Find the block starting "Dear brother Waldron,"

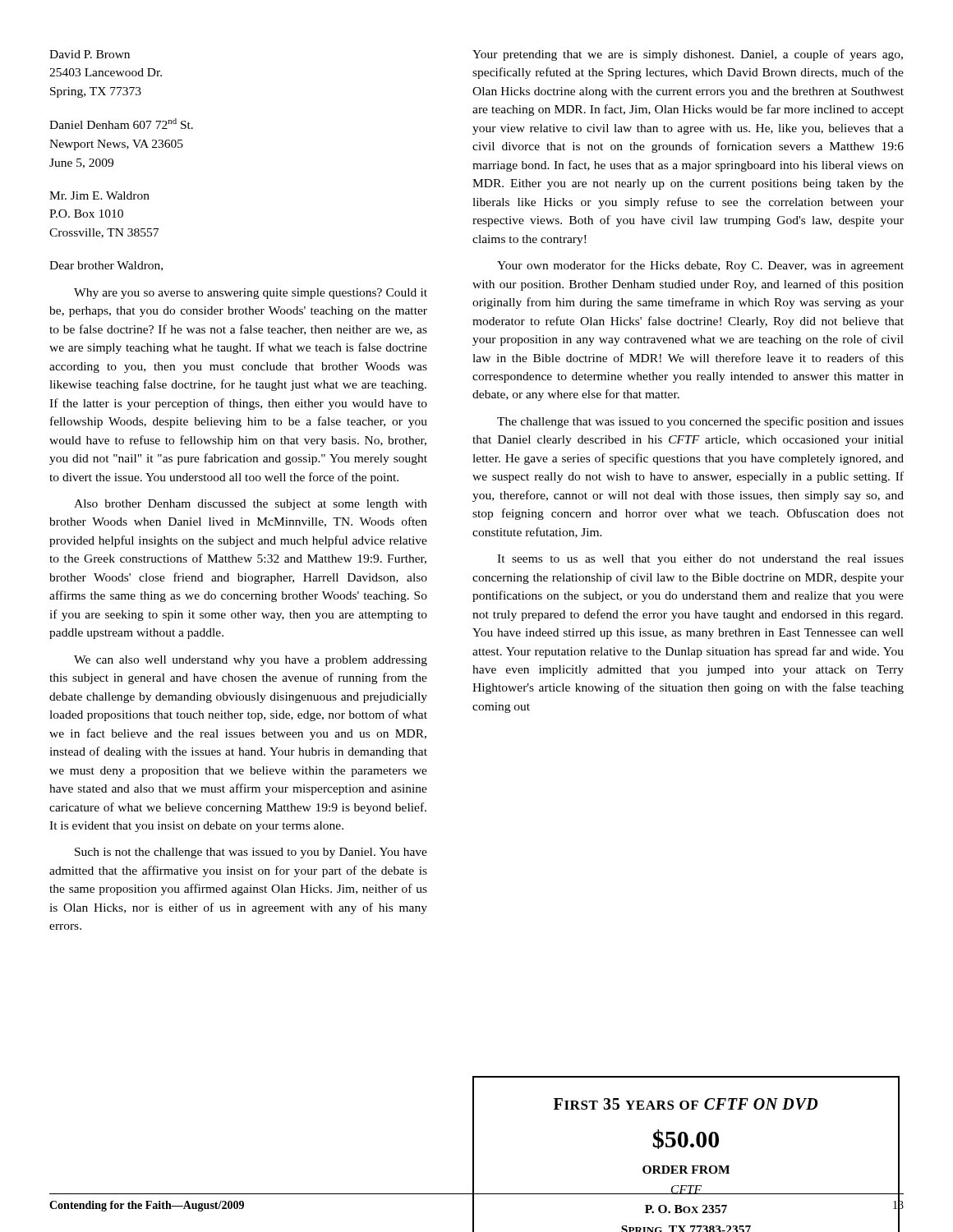point(106,265)
